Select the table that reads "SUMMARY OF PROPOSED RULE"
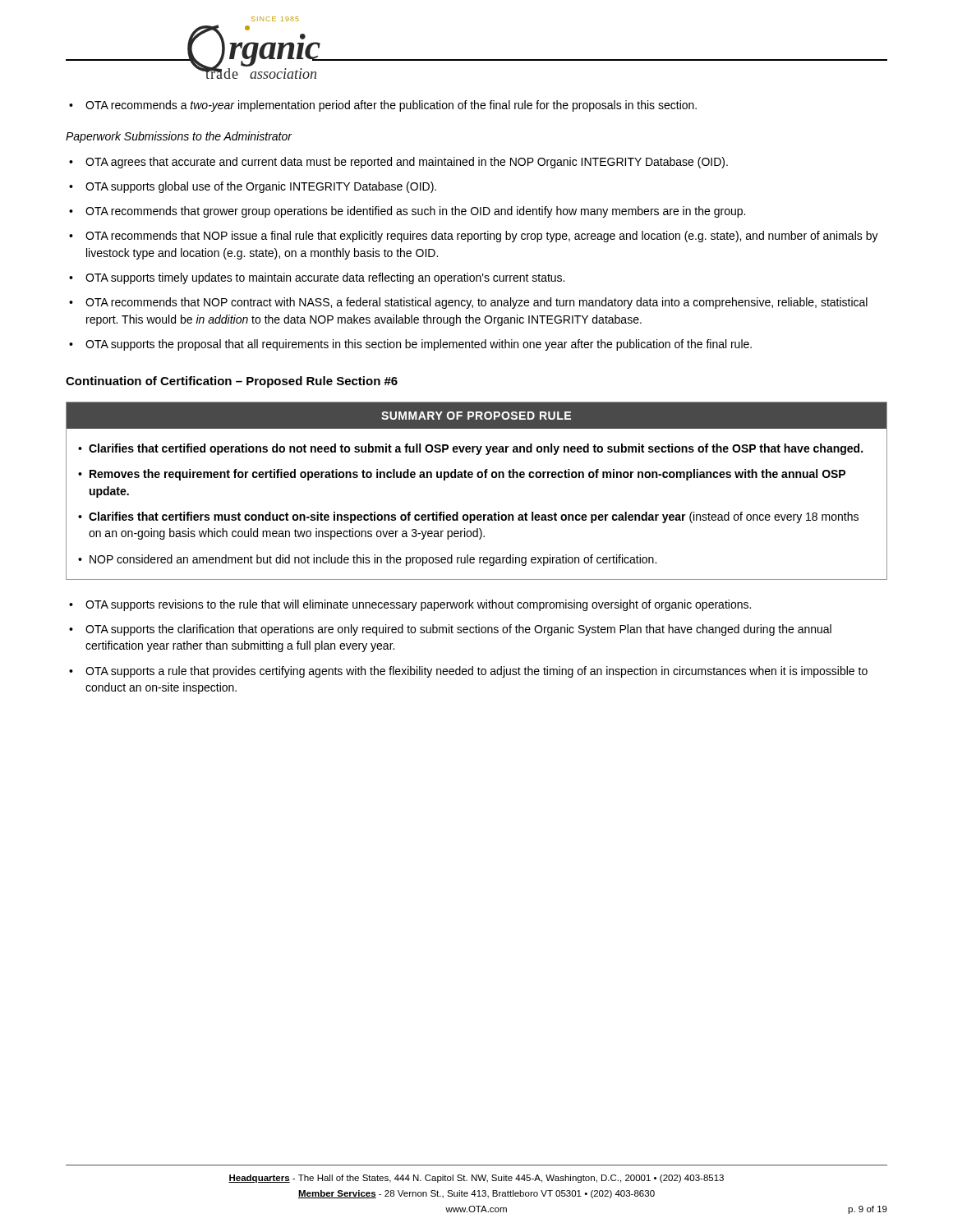The image size is (953, 1232). [x=476, y=491]
